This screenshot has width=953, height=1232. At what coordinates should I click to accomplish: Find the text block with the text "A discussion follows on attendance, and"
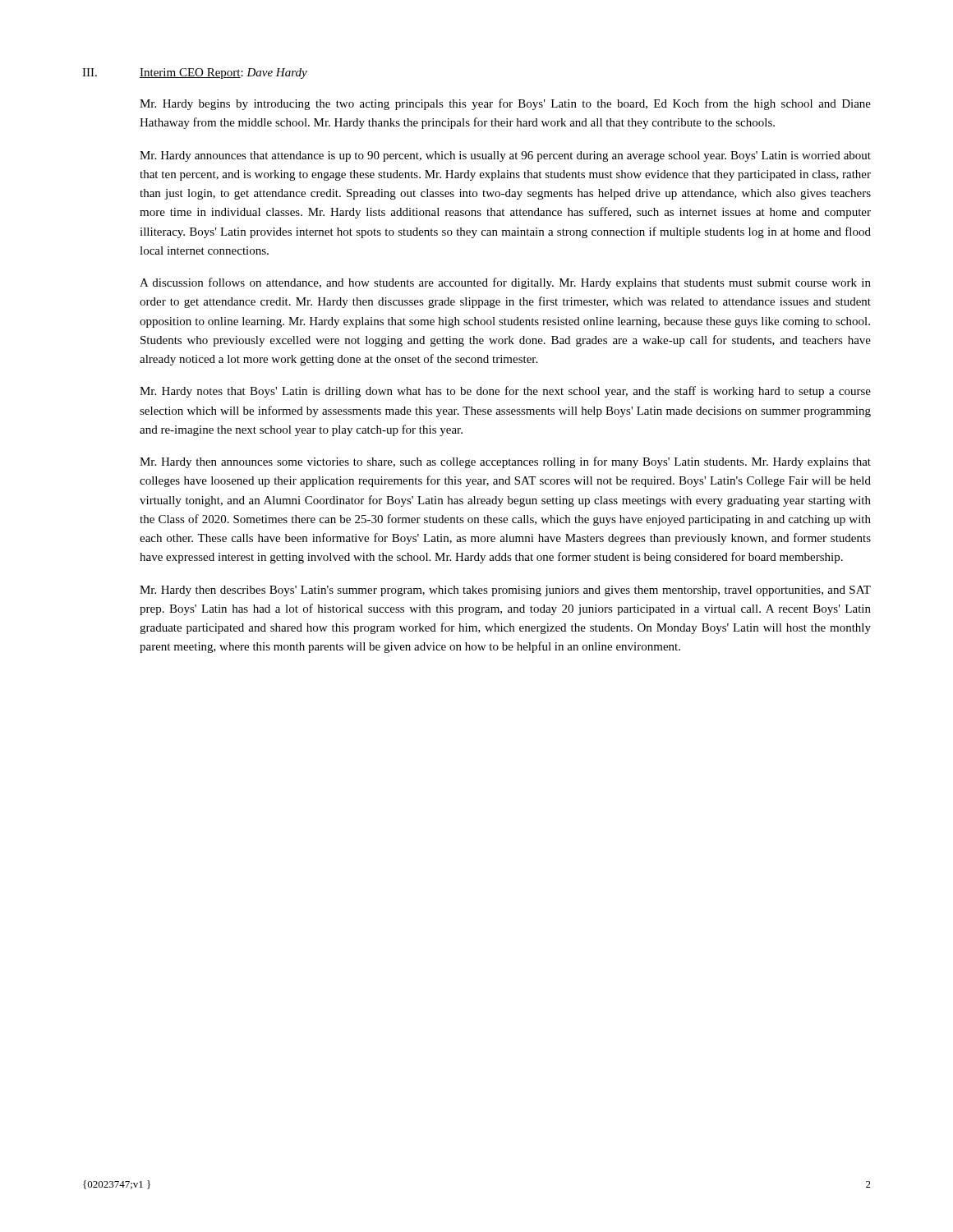[505, 321]
